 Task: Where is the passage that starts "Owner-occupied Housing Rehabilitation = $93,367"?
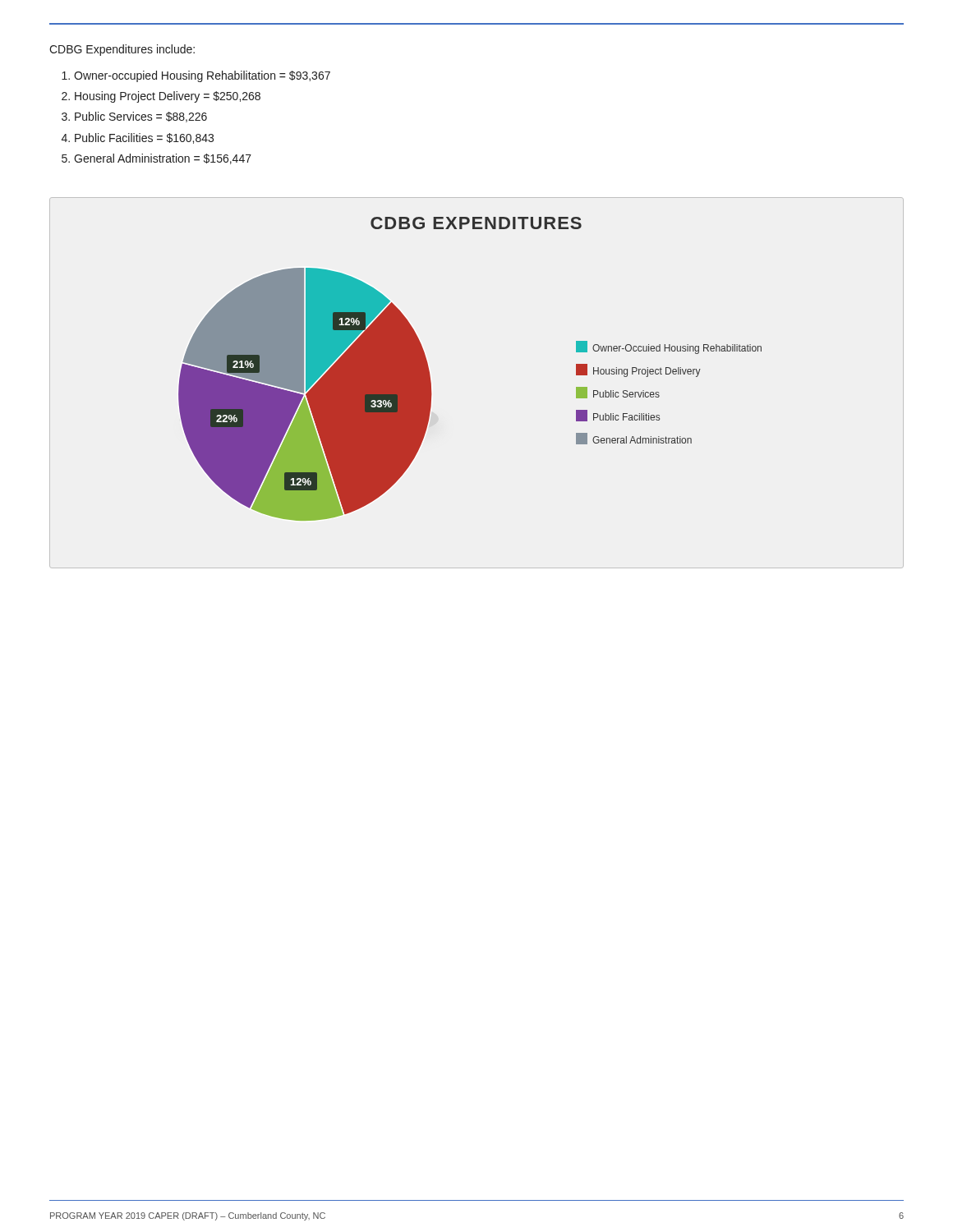point(190,117)
